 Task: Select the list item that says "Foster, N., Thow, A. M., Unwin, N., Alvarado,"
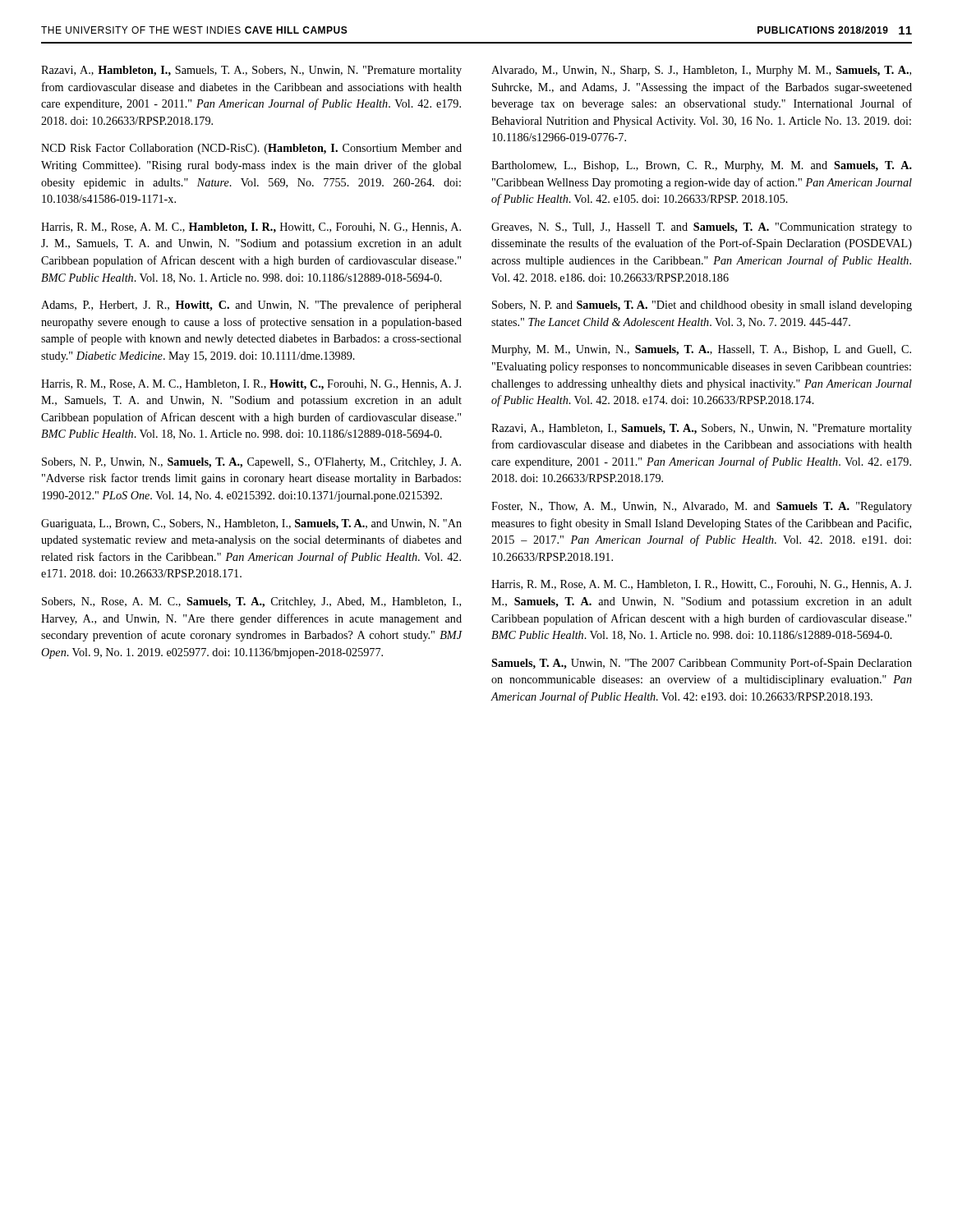[702, 531]
